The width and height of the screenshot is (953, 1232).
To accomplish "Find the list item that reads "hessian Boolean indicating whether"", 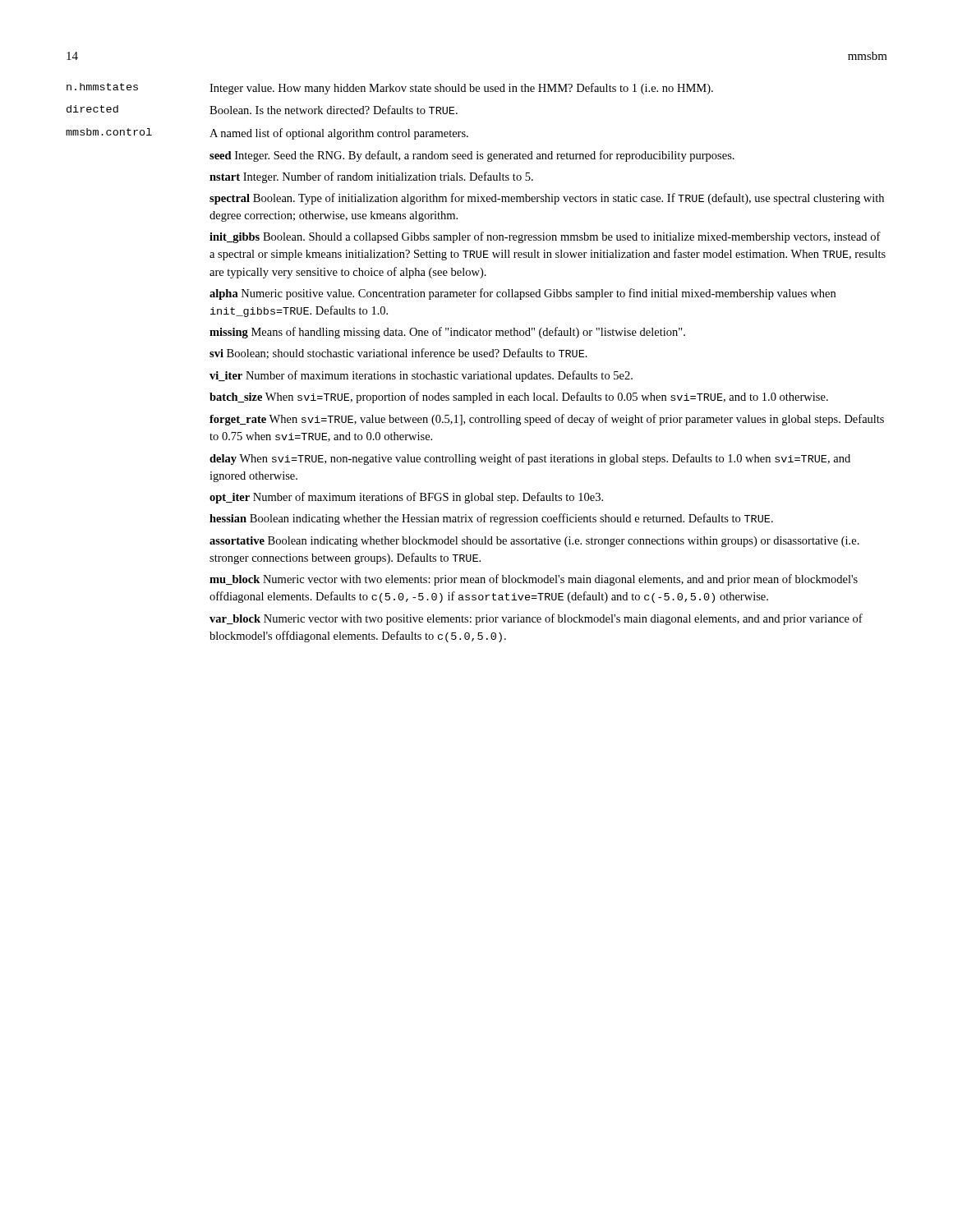I will (492, 519).
